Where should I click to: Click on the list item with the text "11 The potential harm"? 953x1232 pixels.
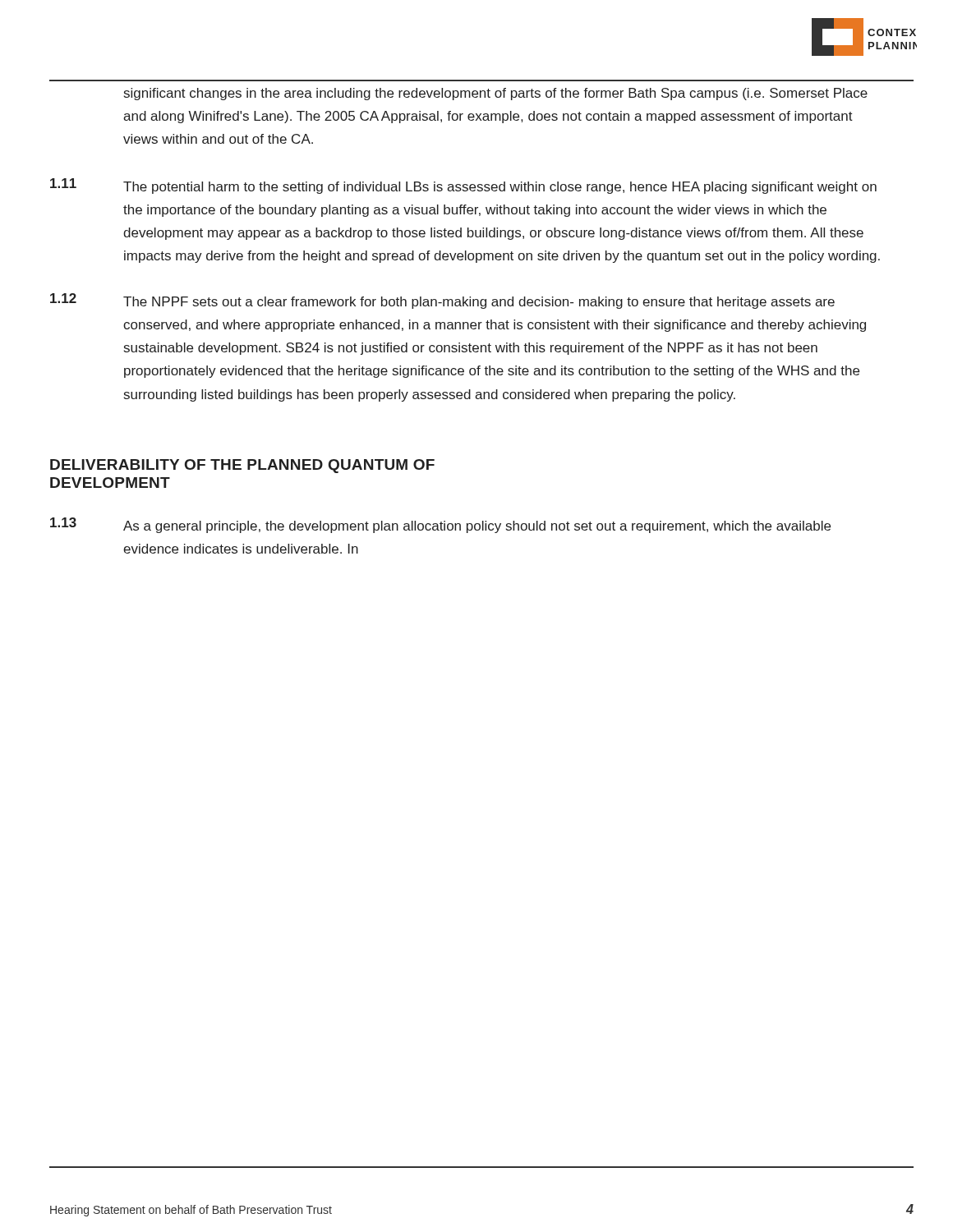(x=468, y=222)
